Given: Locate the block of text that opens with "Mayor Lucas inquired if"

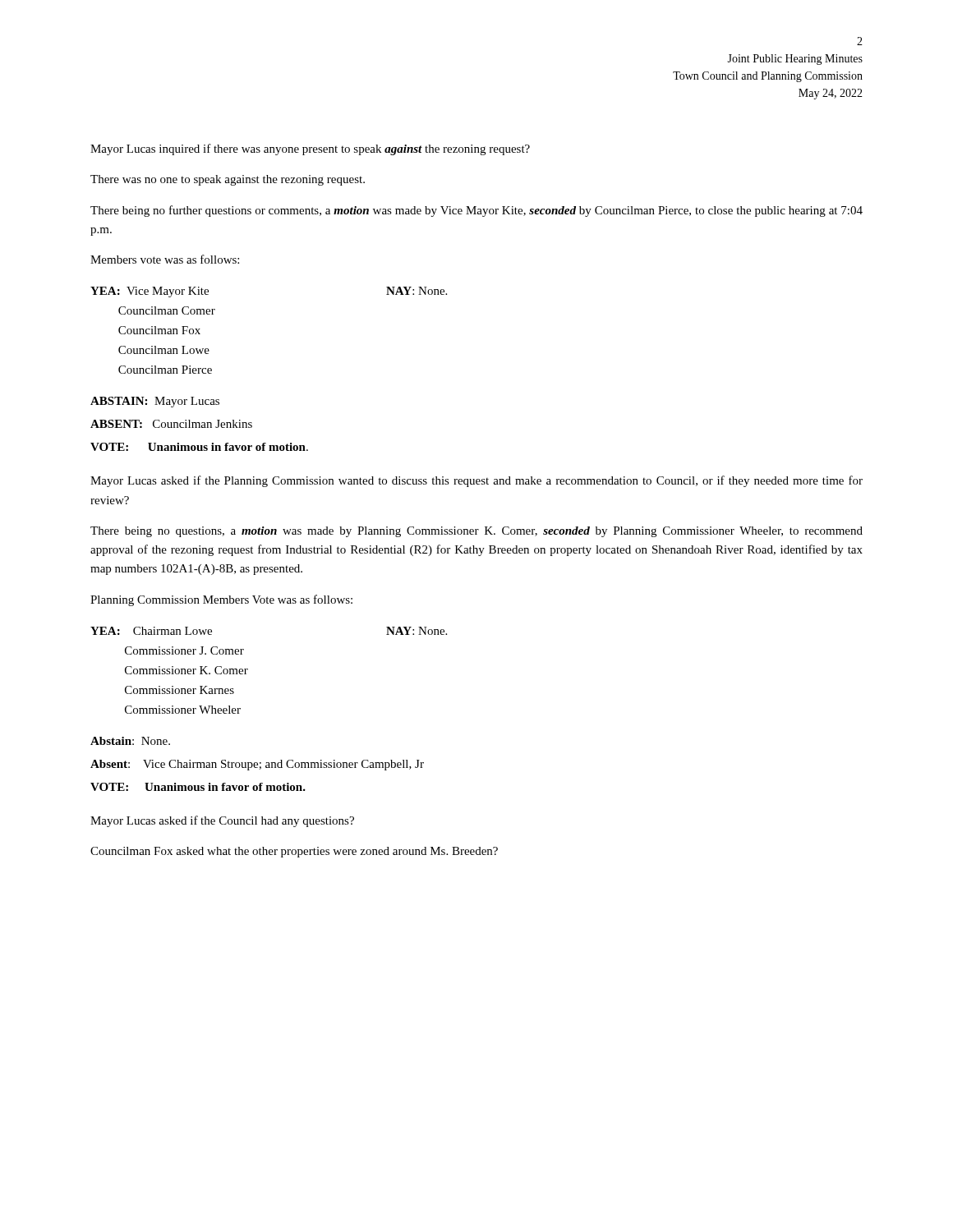Looking at the screenshot, I should click(476, 149).
